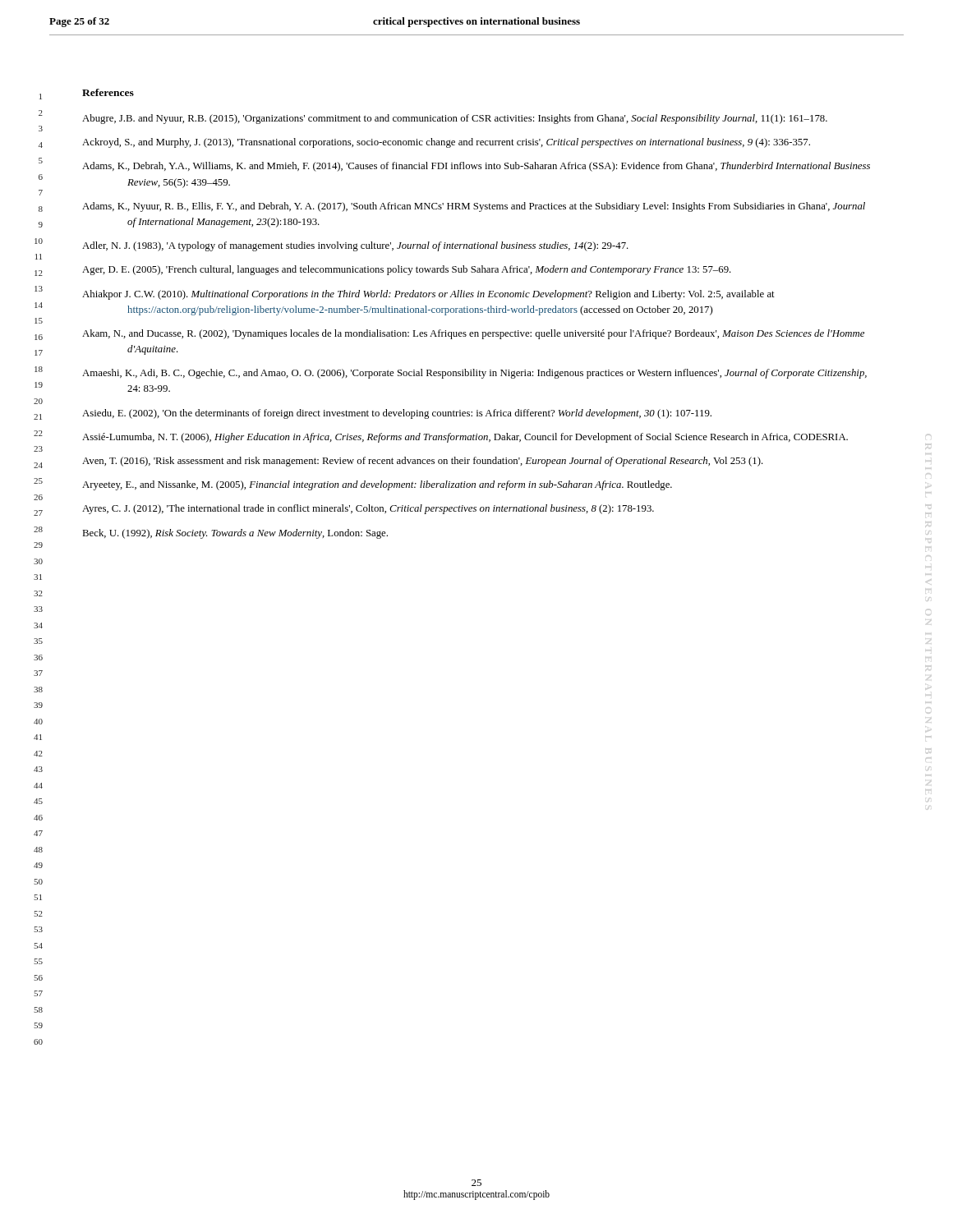Image resolution: width=953 pixels, height=1232 pixels.
Task: Locate the text starting "Beck, U. (1992), Risk Society. Towards a New"
Action: tap(235, 533)
